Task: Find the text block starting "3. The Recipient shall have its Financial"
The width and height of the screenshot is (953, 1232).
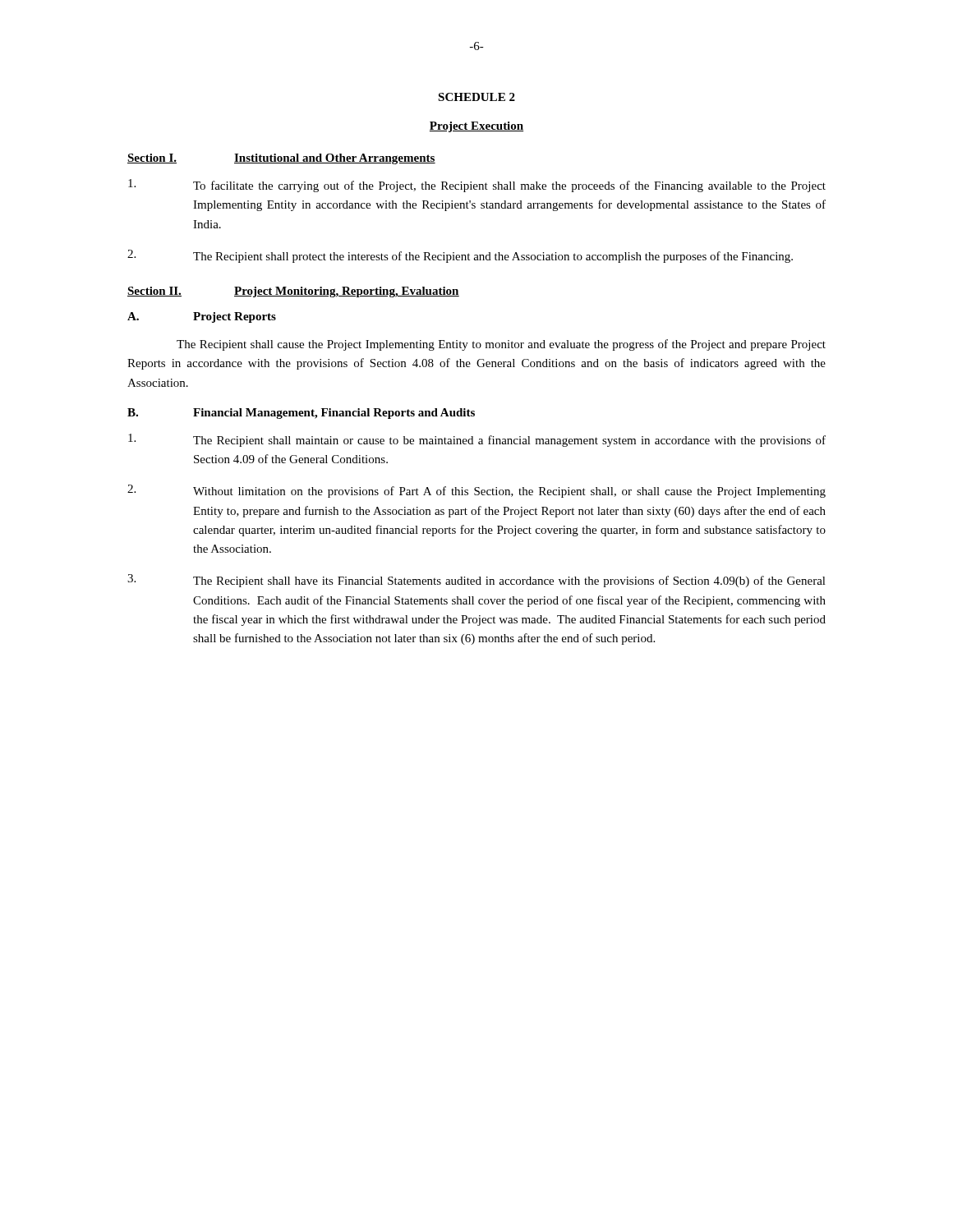Action: [476, 610]
